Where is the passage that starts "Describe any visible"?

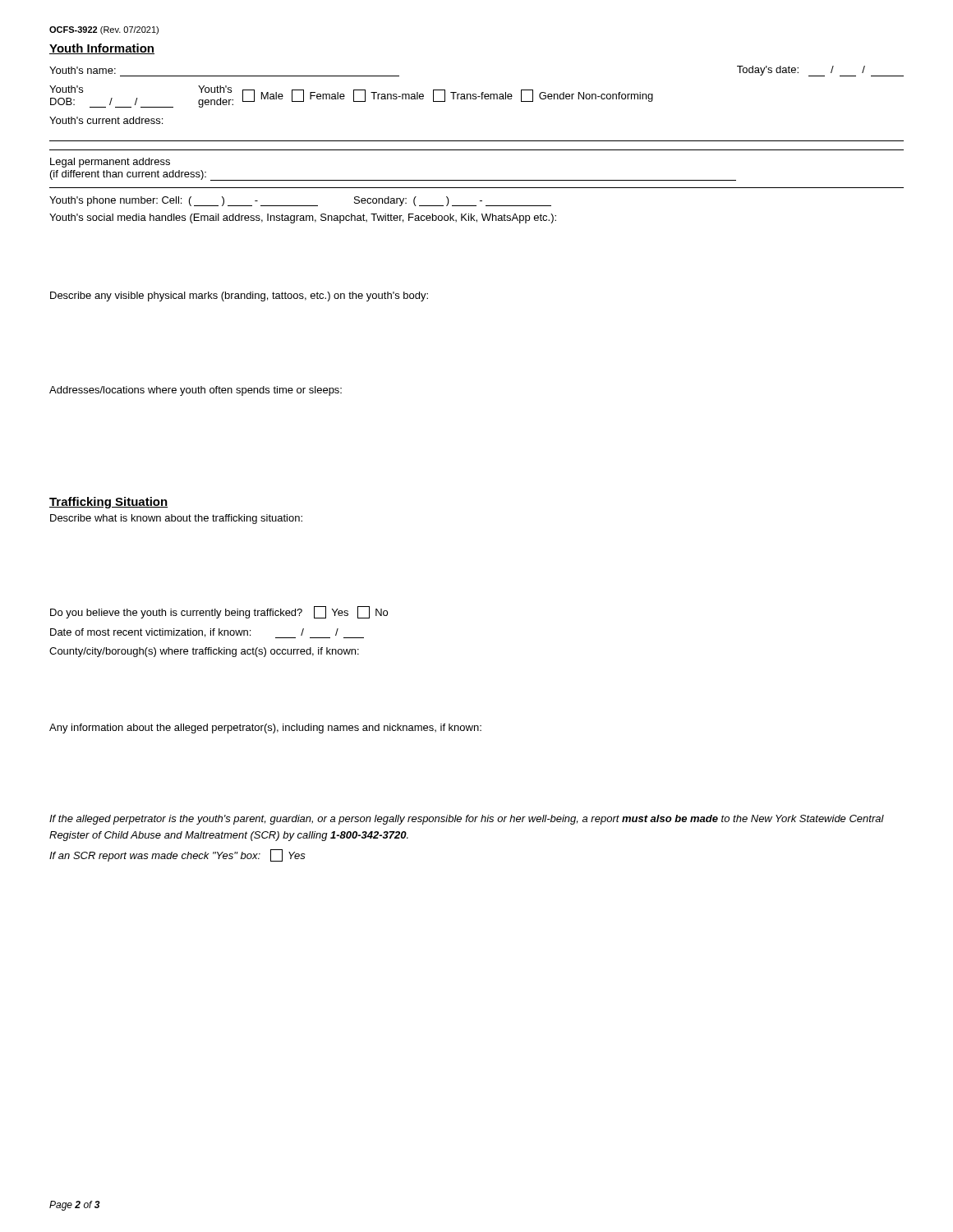239,295
